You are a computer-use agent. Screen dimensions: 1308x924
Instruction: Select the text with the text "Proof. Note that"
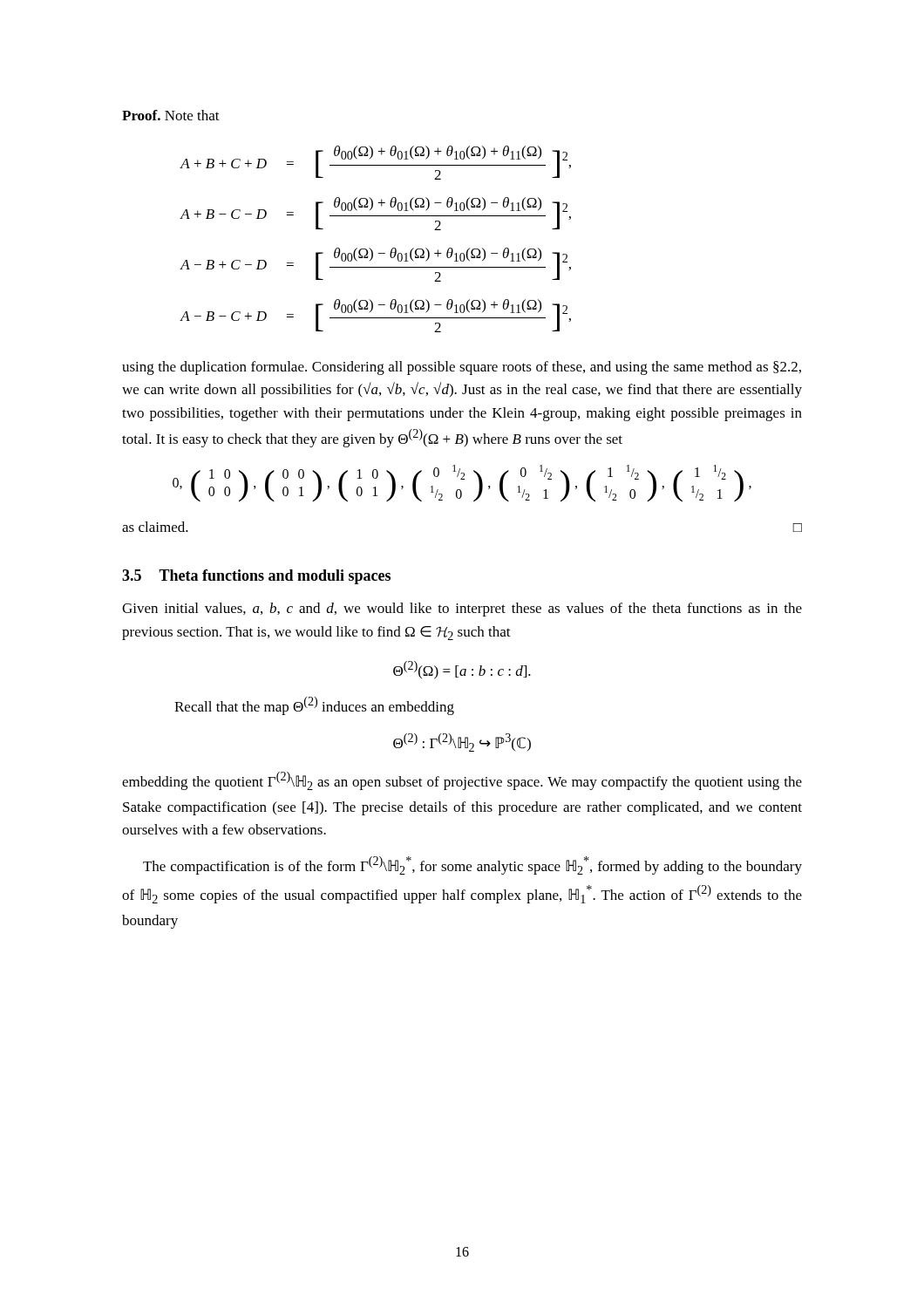pyautogui.click(x=171, y=116)
